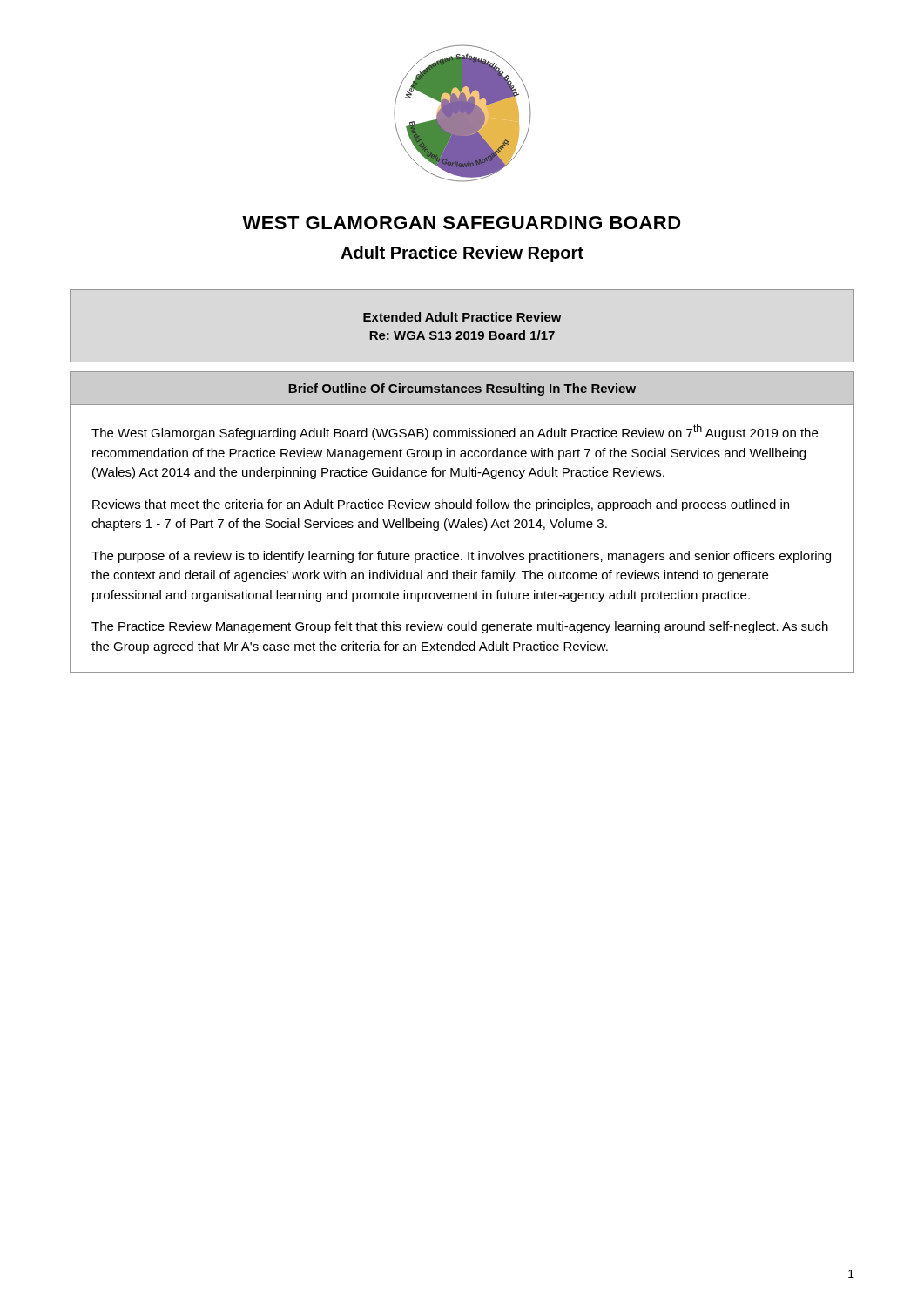The image size is (924, 1307).
Task: Locate the logo
Action: click(462, 115)
